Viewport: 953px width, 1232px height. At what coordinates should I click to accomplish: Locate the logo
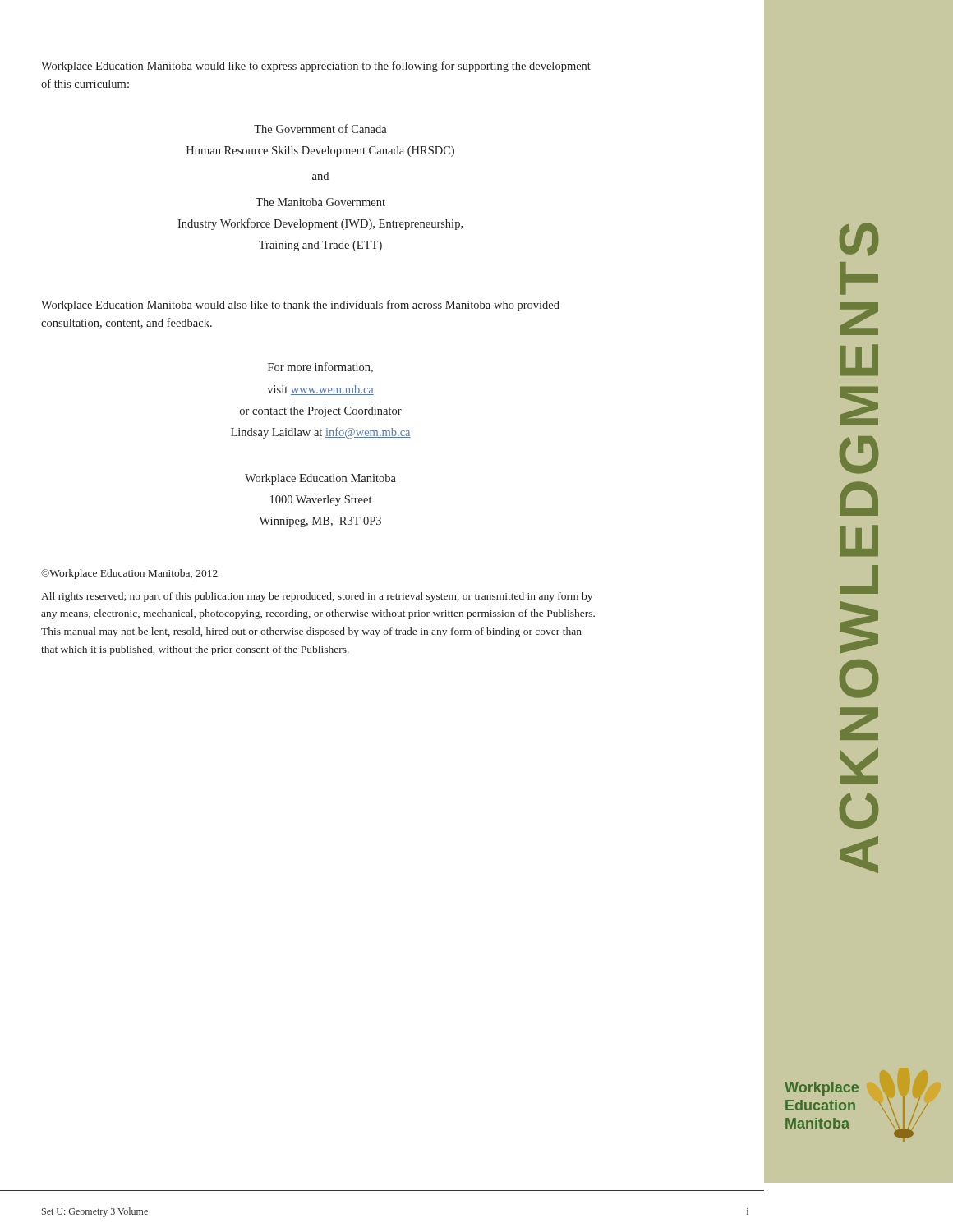(859, 1109)
